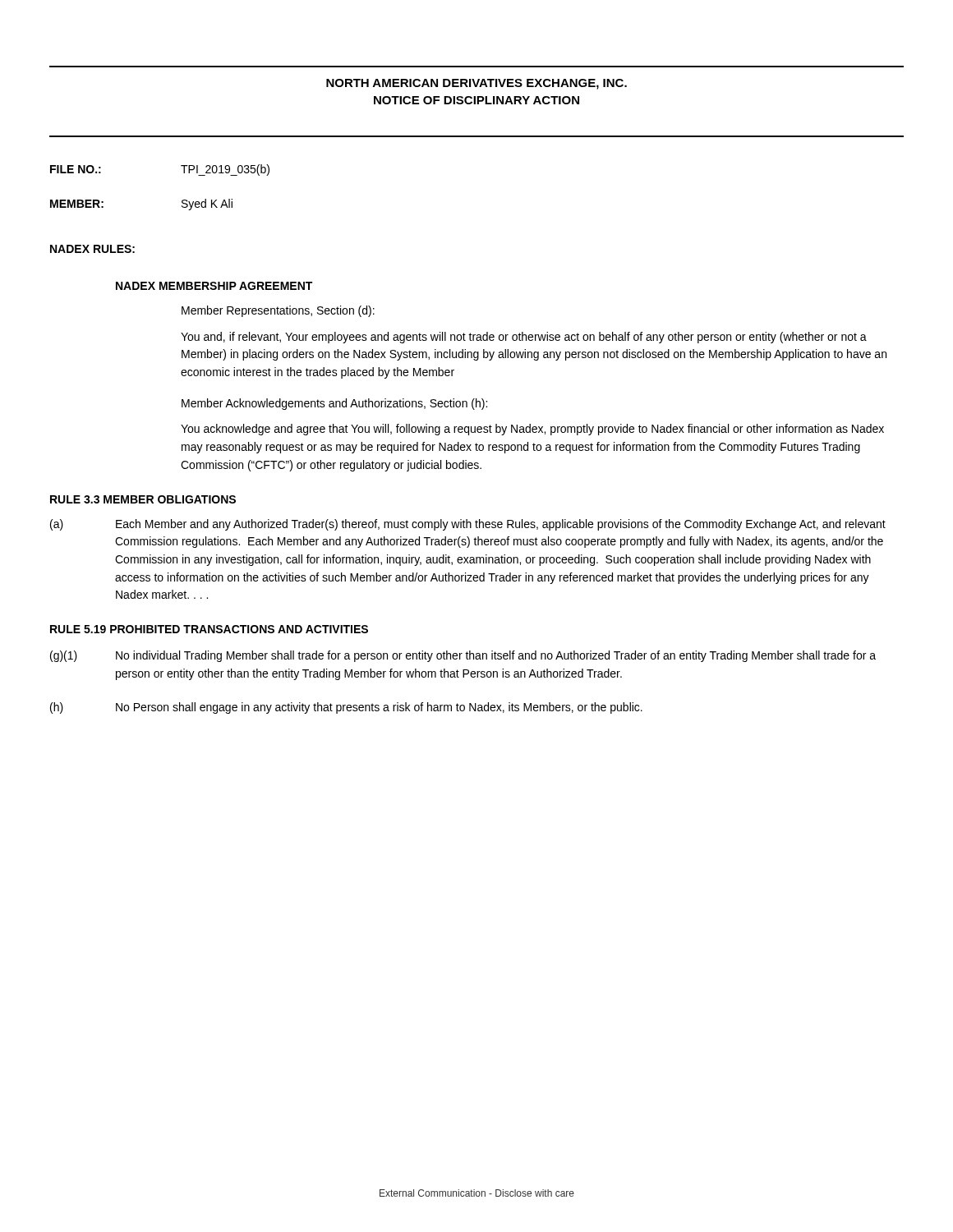
Task: Locate the block starting "MEMBER: Syed K Ali"
Action: [x=80, y=204]
